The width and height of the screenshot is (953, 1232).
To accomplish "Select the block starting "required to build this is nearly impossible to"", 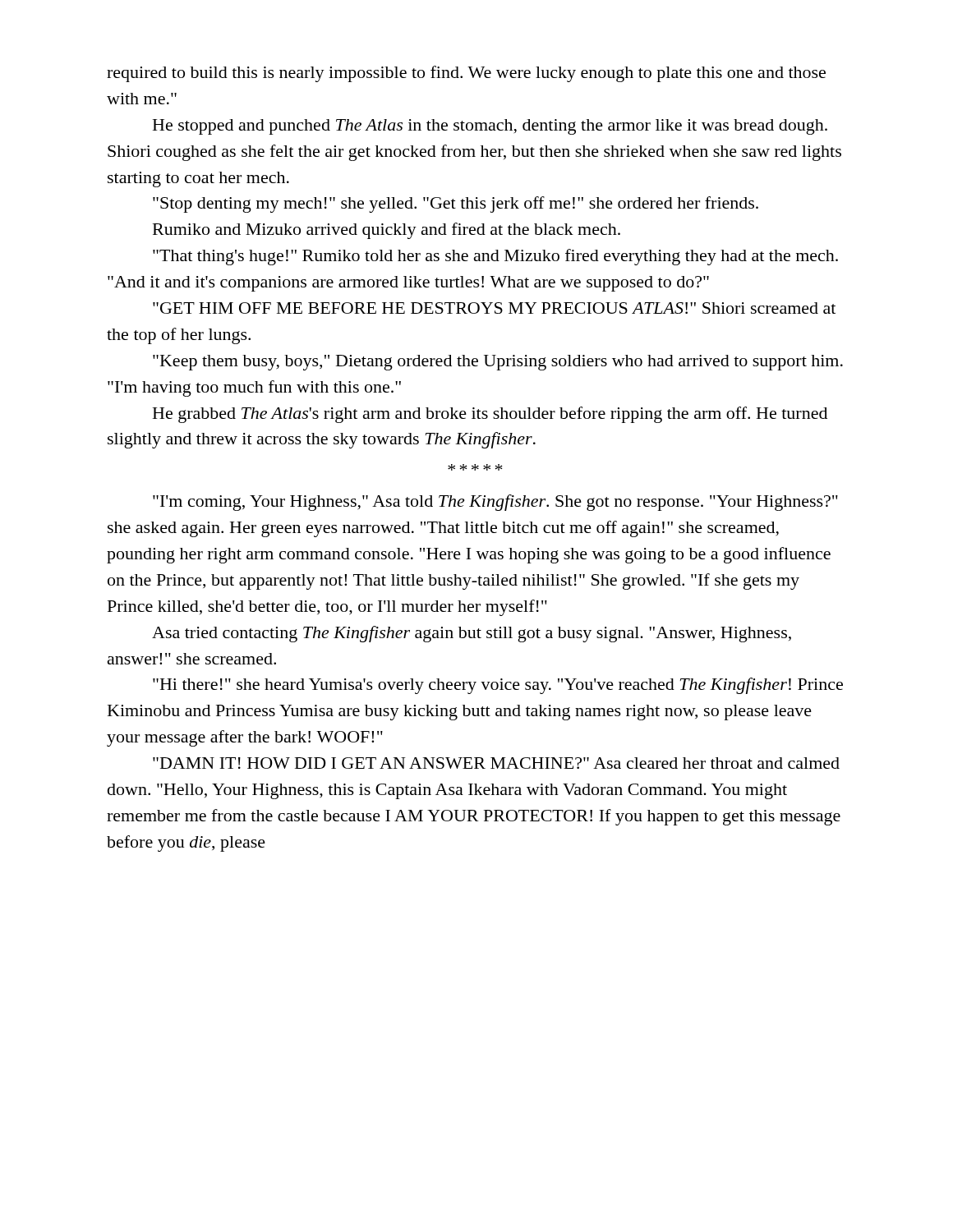I will pyautogui.click(x=476, y=457).
